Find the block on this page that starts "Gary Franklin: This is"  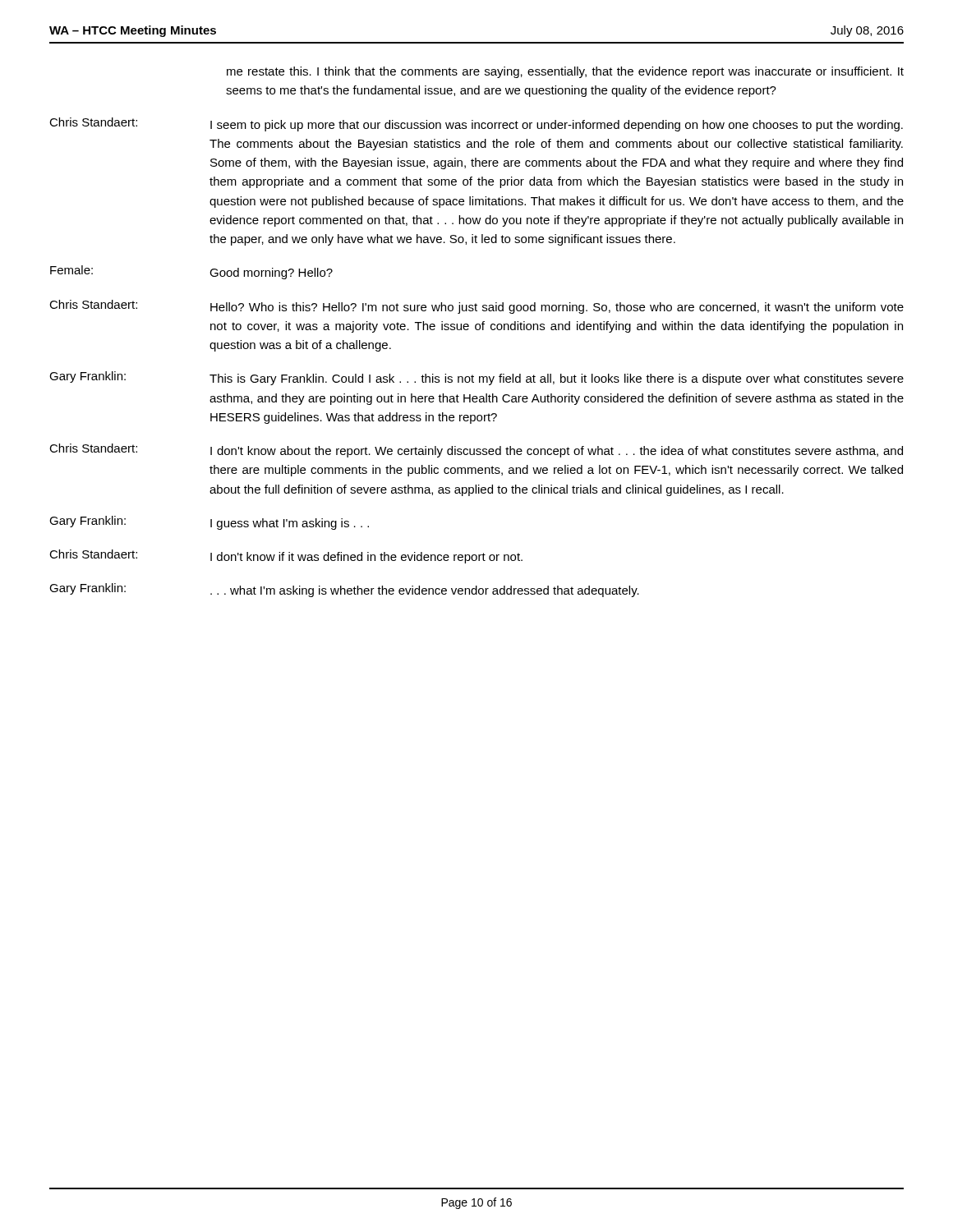point(476,398)
